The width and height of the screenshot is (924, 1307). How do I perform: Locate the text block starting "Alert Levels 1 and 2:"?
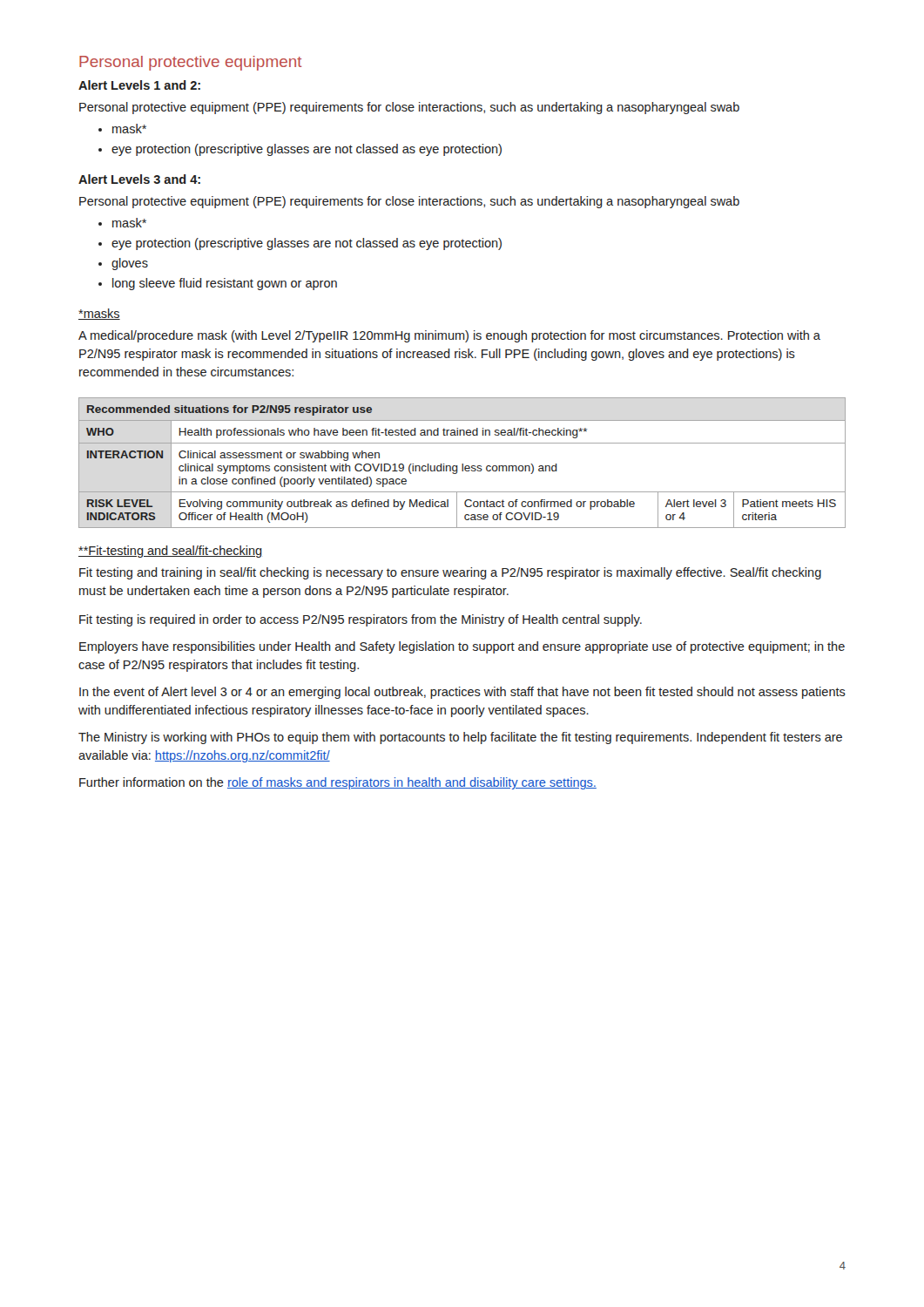point(139,85)
